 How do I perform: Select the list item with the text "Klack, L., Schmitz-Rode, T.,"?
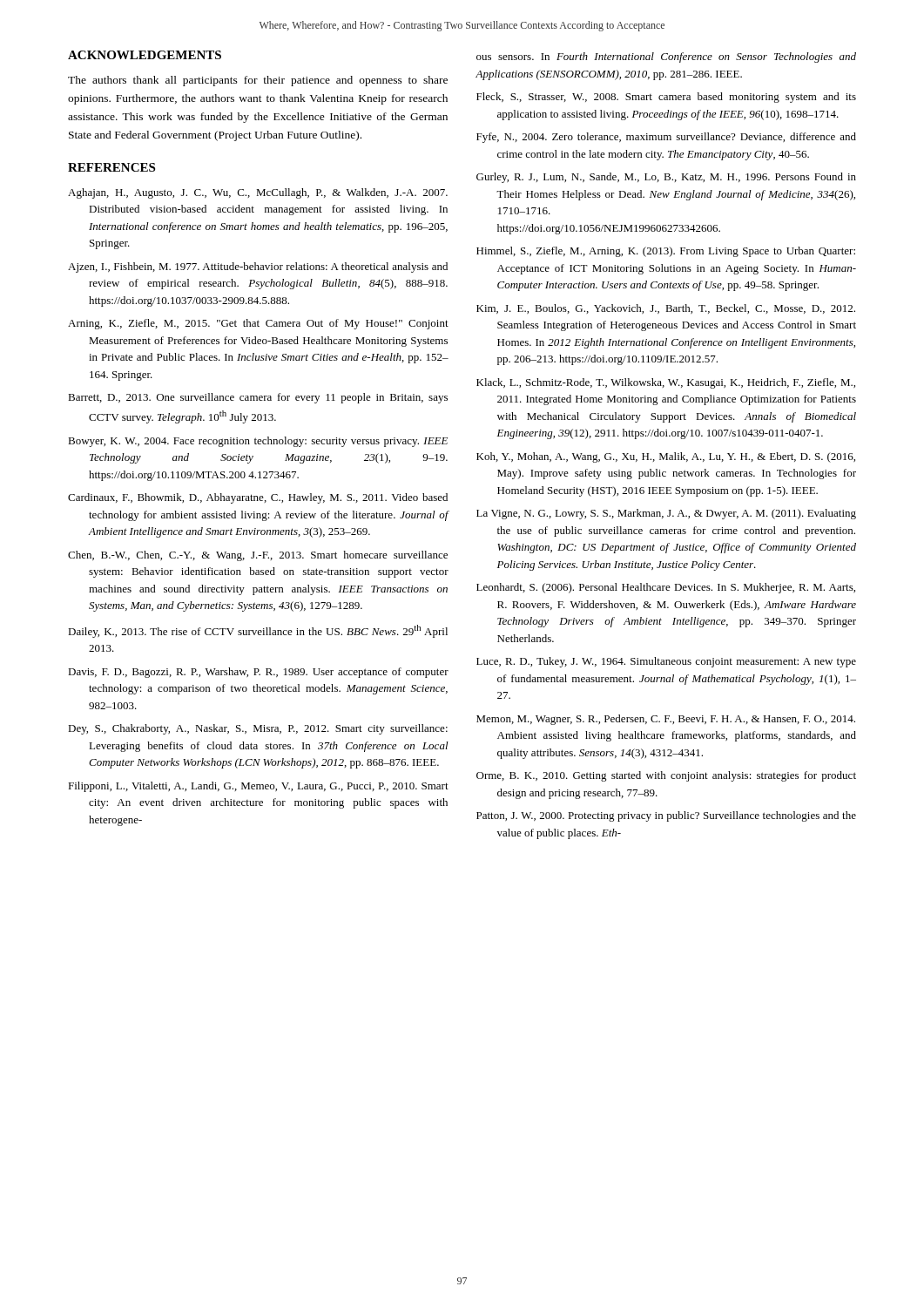point(666,407)
